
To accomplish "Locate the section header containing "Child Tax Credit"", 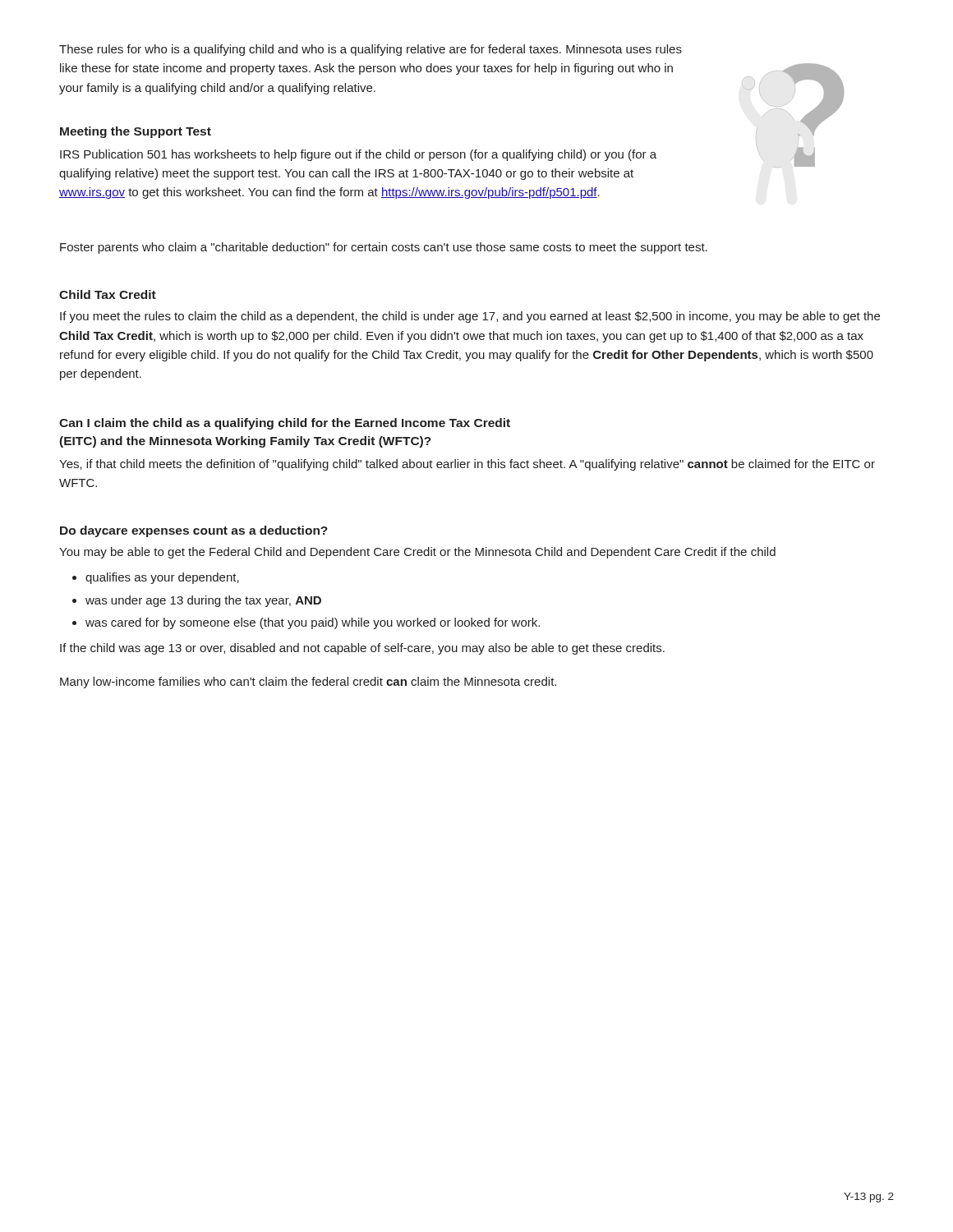I will [x=107, y=295].
